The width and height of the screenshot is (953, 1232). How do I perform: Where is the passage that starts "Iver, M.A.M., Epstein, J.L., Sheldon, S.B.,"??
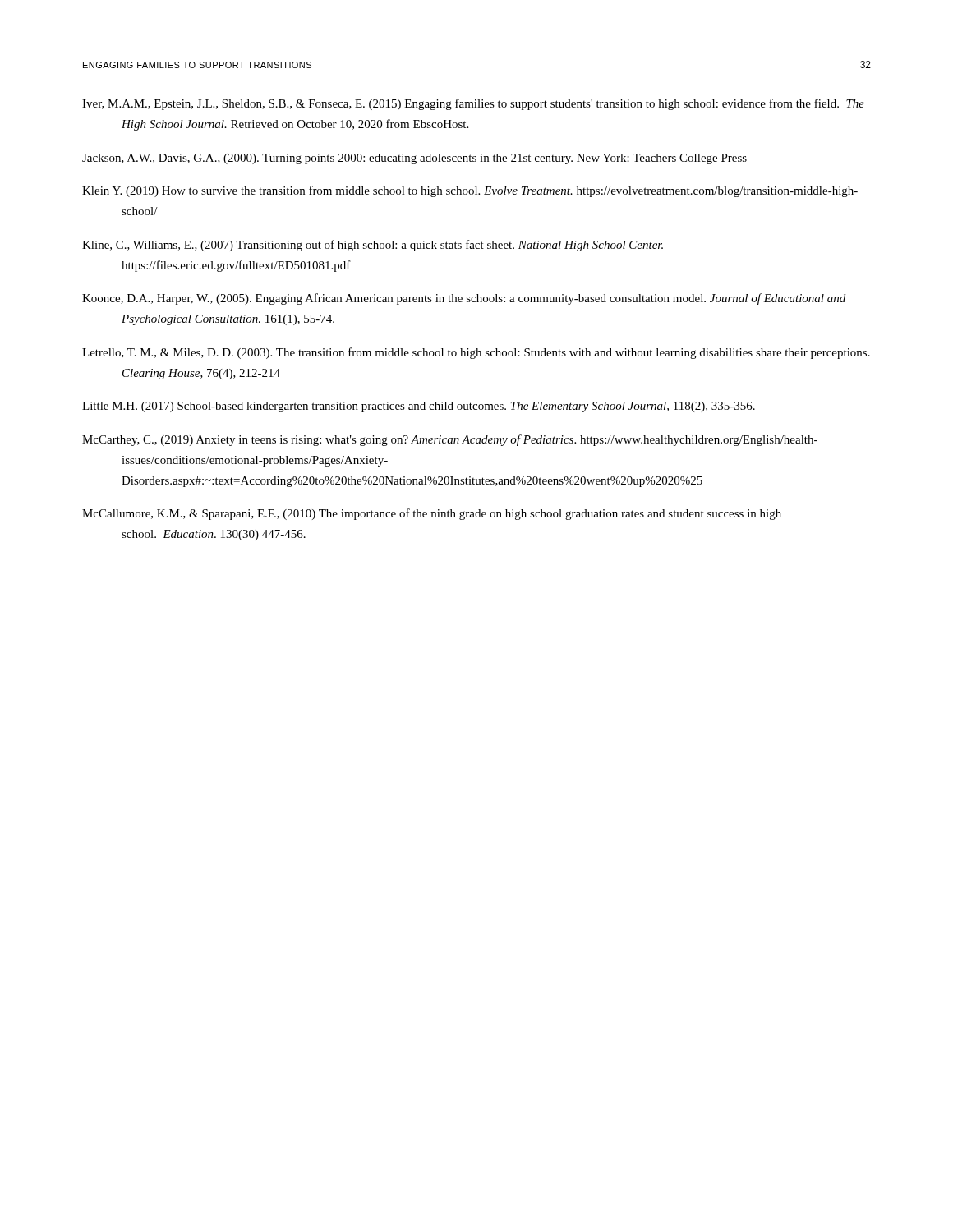click(476, 114)
